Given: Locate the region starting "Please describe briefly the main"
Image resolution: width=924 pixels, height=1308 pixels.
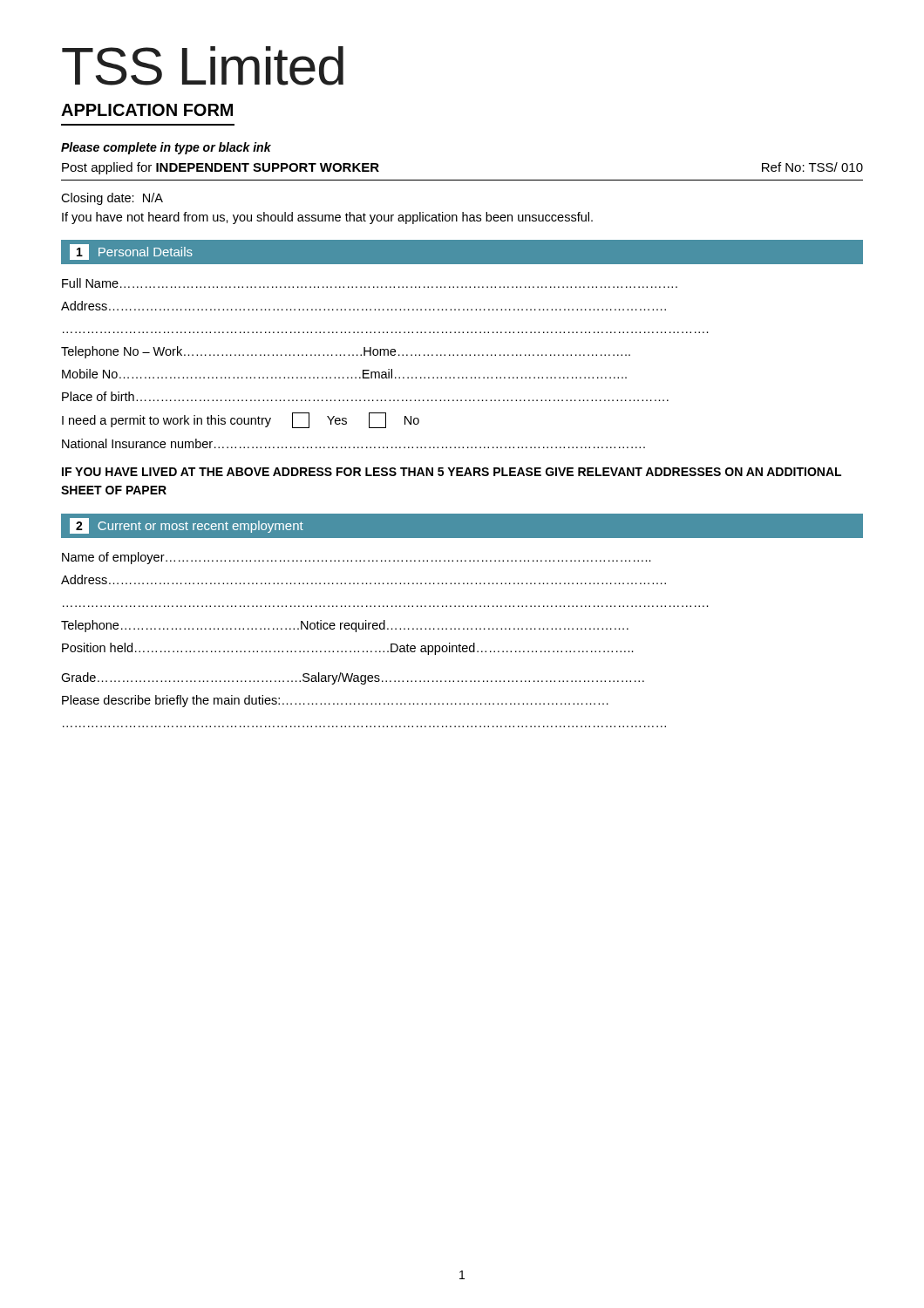Looking at the screenshot, I should tap(335, 700).
